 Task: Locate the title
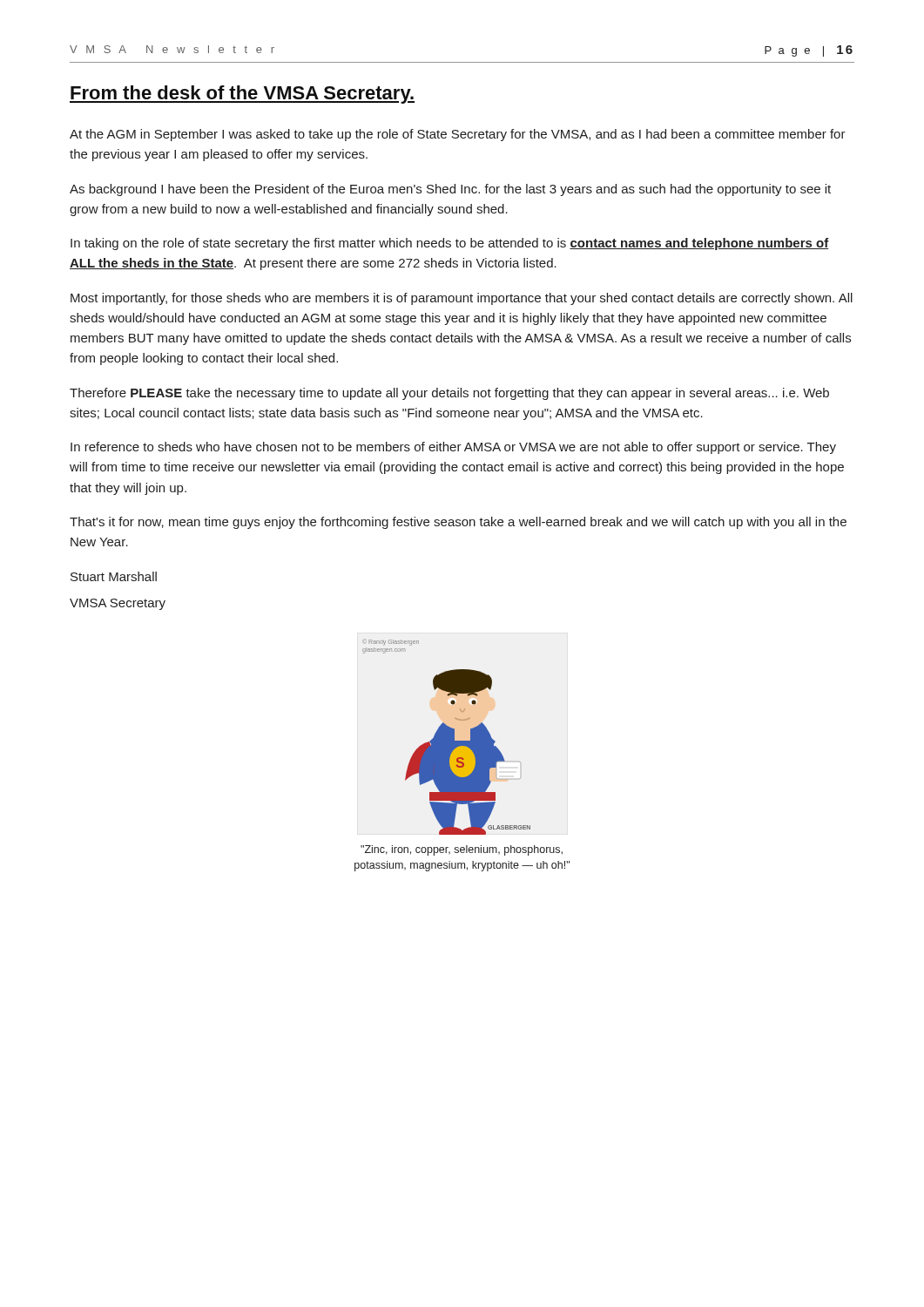tap(242, 93)
